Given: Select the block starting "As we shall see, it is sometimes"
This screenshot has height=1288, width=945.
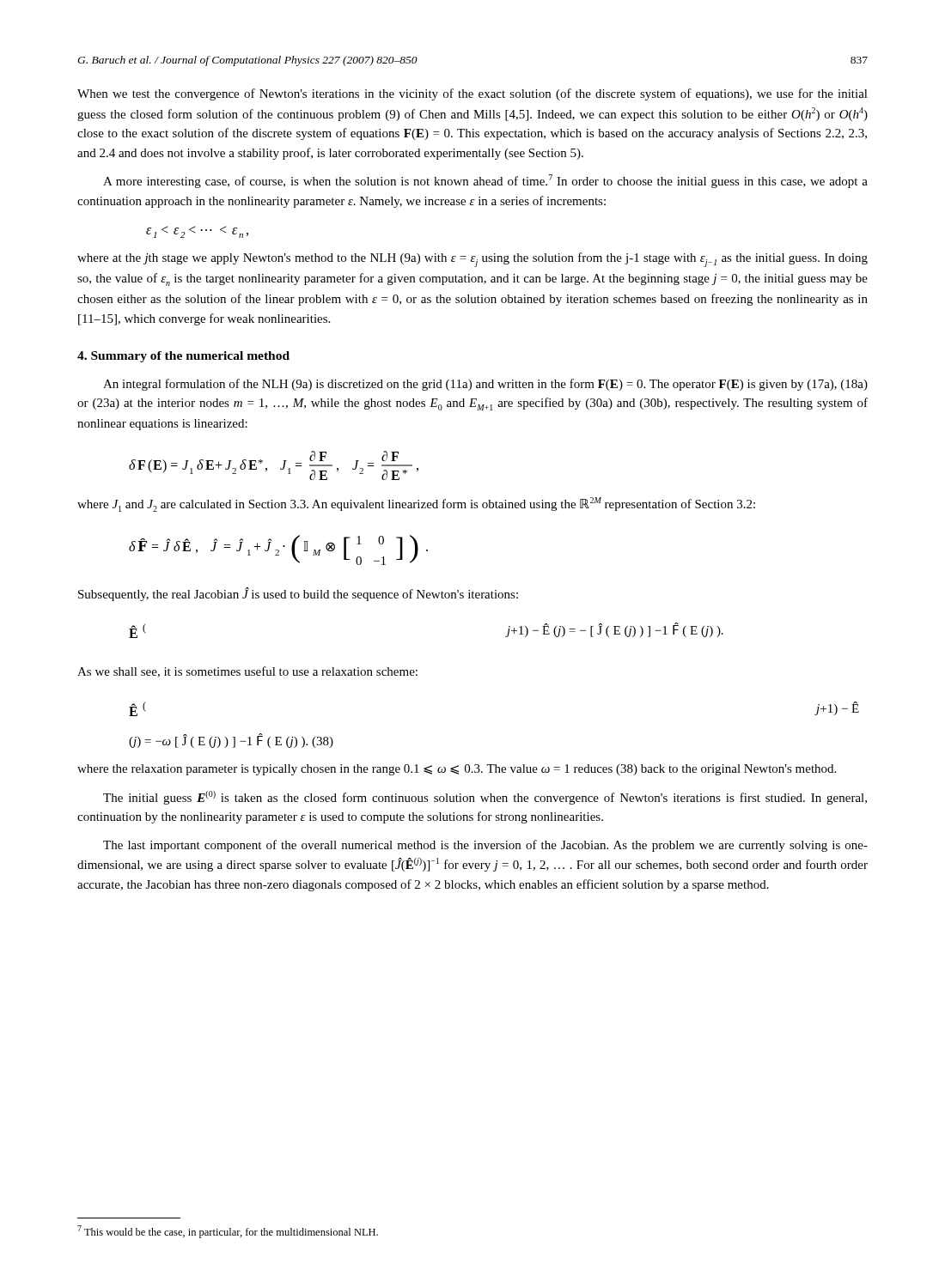Looking at the screenshot, I should pyautogui.click(x=247, y=672).
